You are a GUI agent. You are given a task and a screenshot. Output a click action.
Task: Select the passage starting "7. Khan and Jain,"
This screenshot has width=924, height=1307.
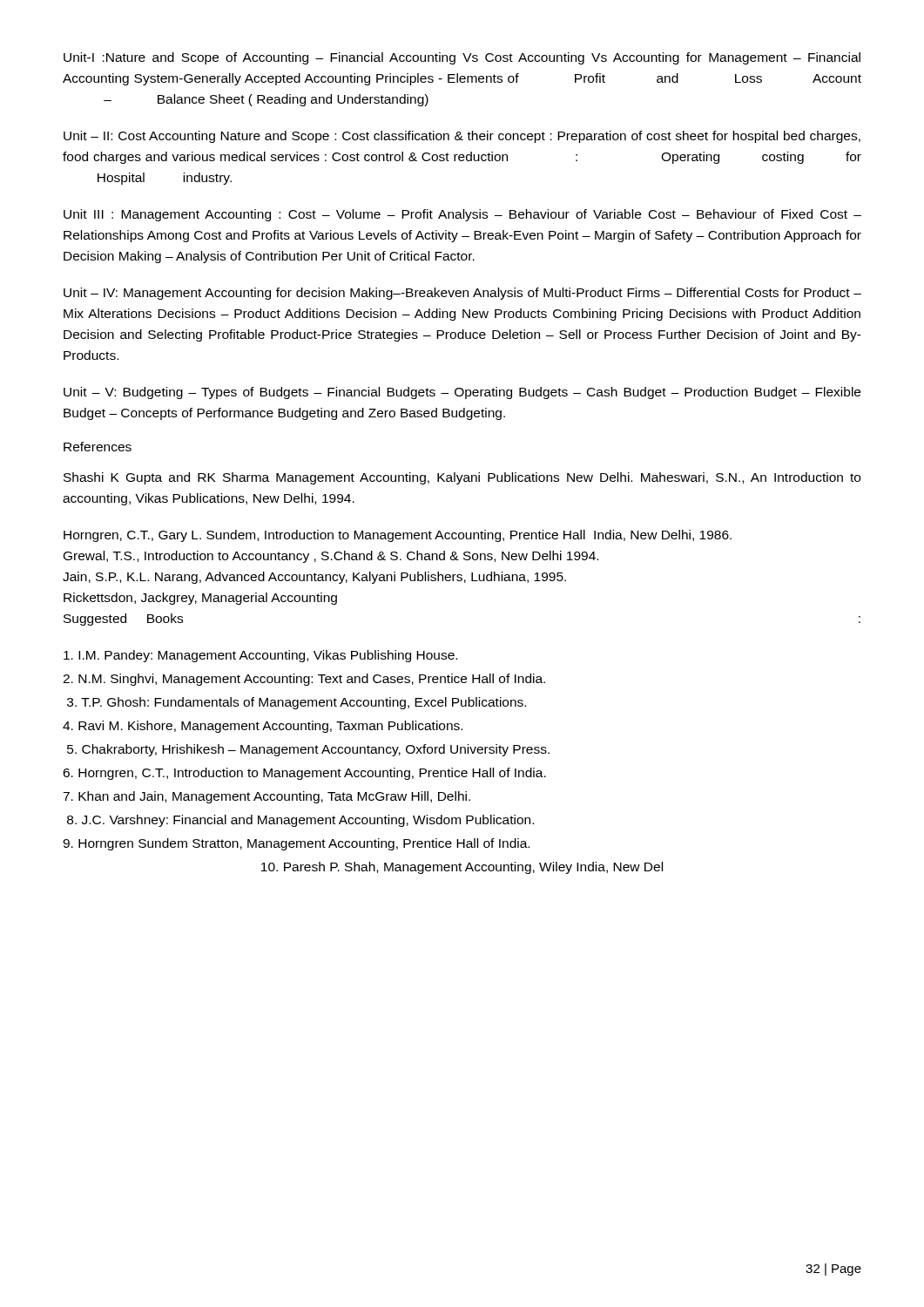[x=267, y=796]
